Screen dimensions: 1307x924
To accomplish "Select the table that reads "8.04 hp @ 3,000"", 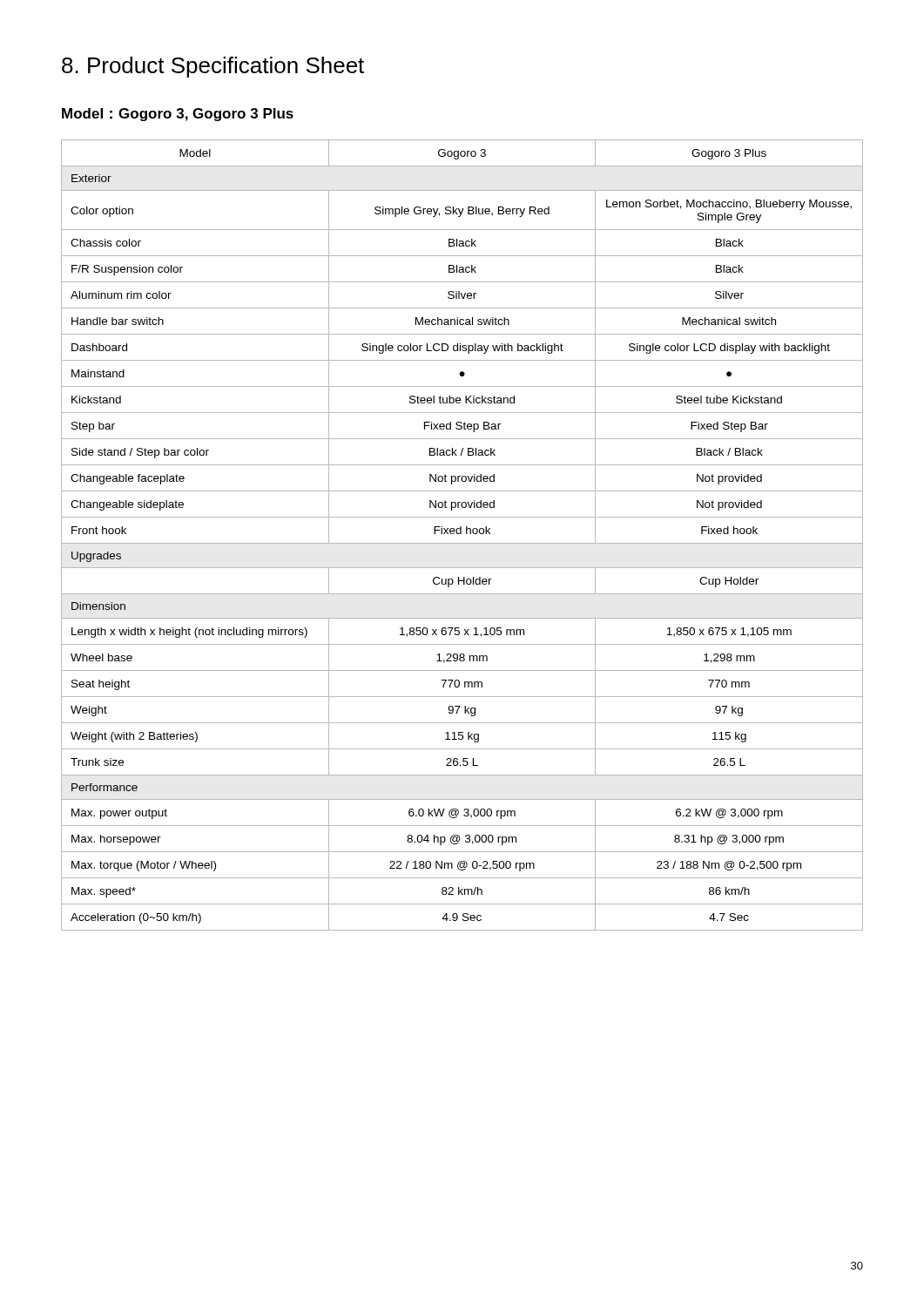I will tap(462, 535).
